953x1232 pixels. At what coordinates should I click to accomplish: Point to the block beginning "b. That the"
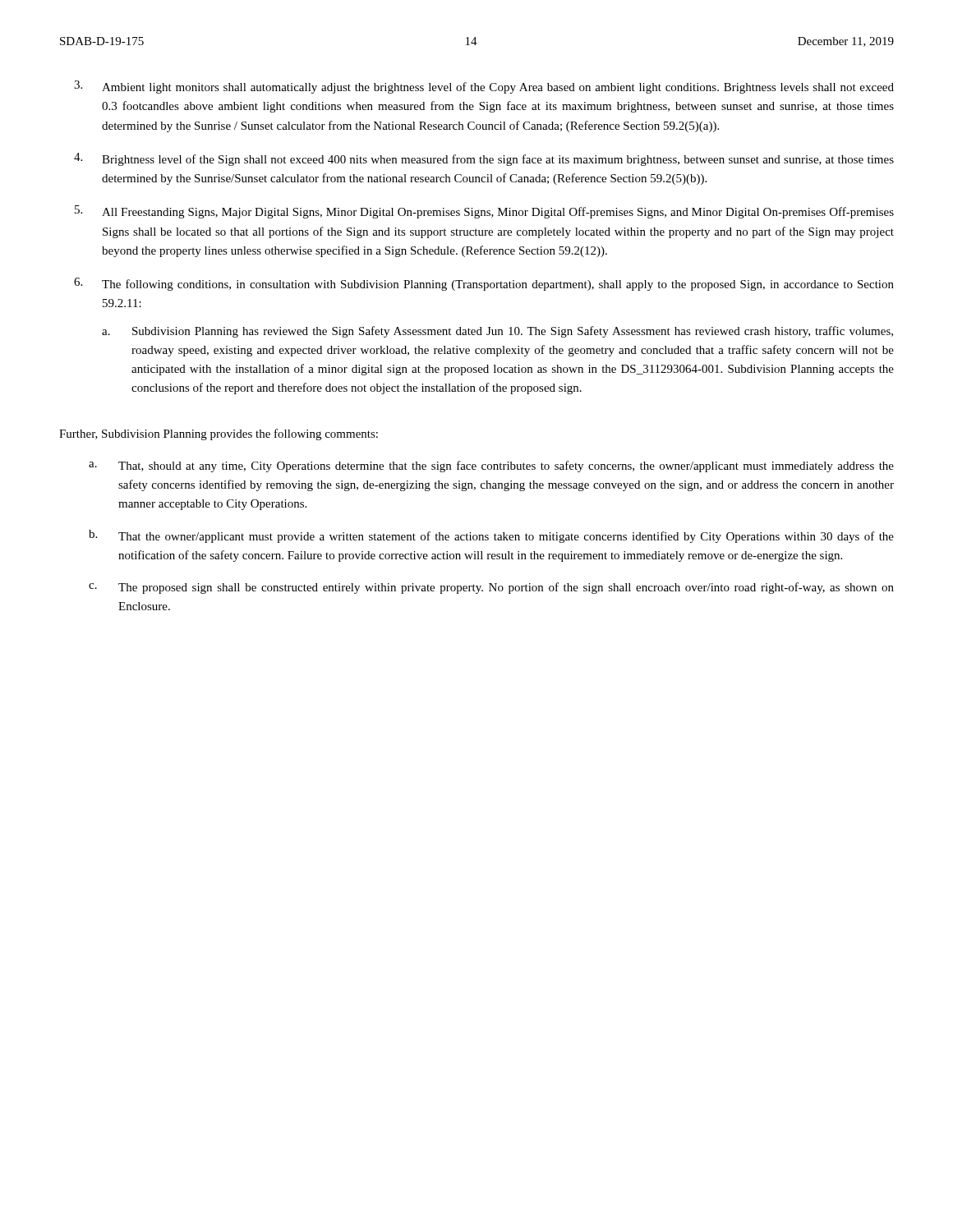(x=491, y=546)
